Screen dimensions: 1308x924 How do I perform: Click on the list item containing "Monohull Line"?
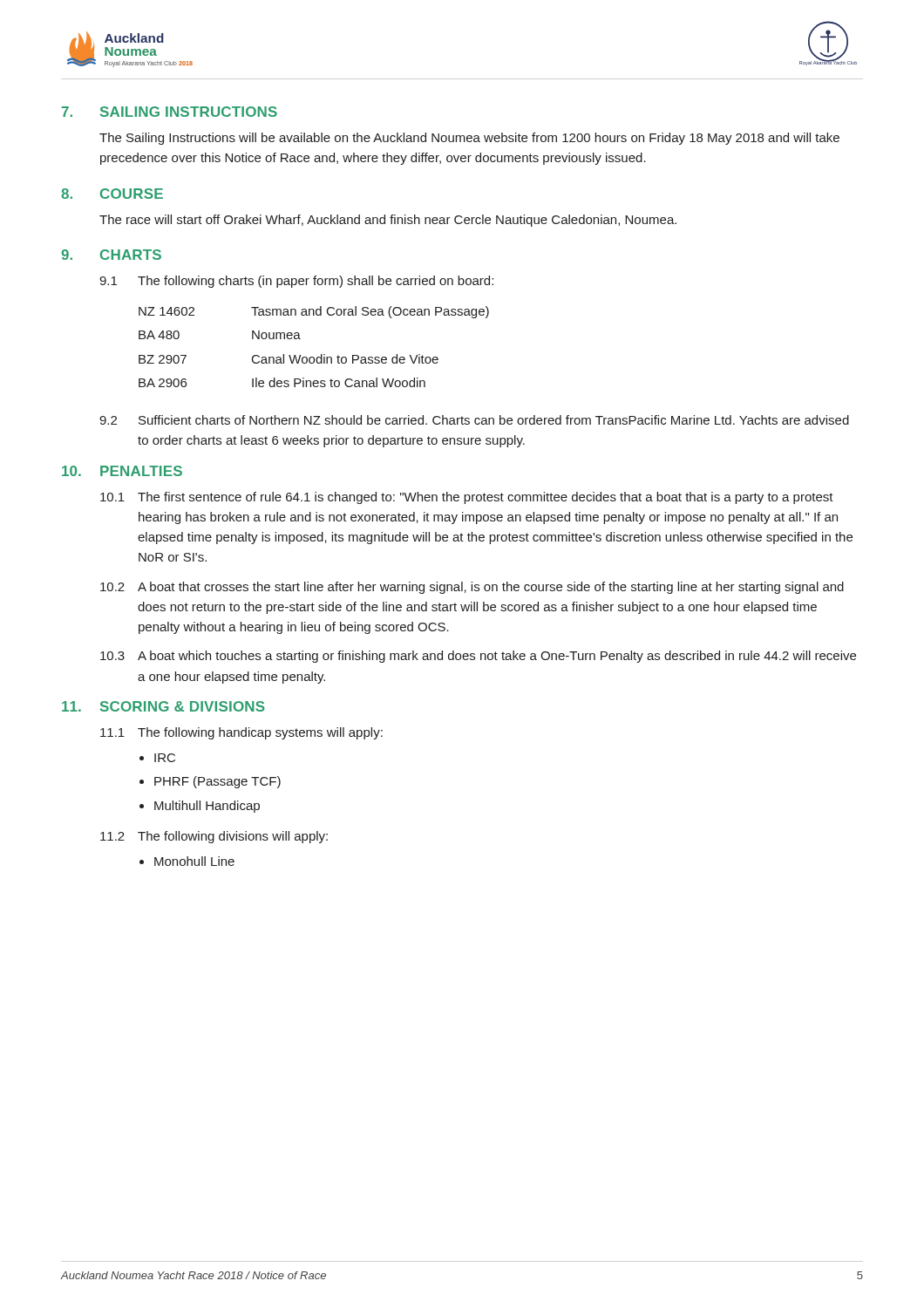coord(194,861)
